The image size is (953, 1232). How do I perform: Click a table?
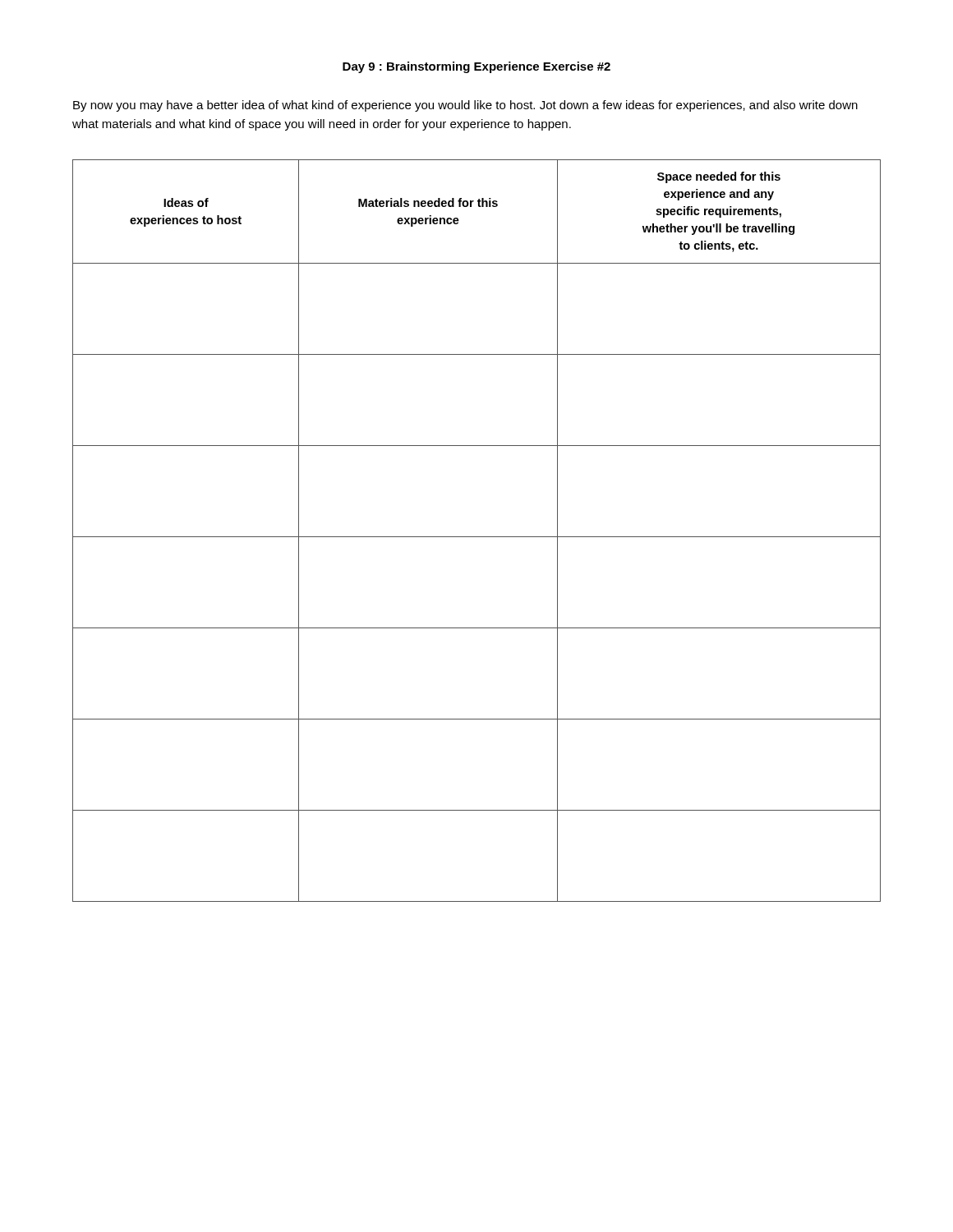[x=476, y=531]
